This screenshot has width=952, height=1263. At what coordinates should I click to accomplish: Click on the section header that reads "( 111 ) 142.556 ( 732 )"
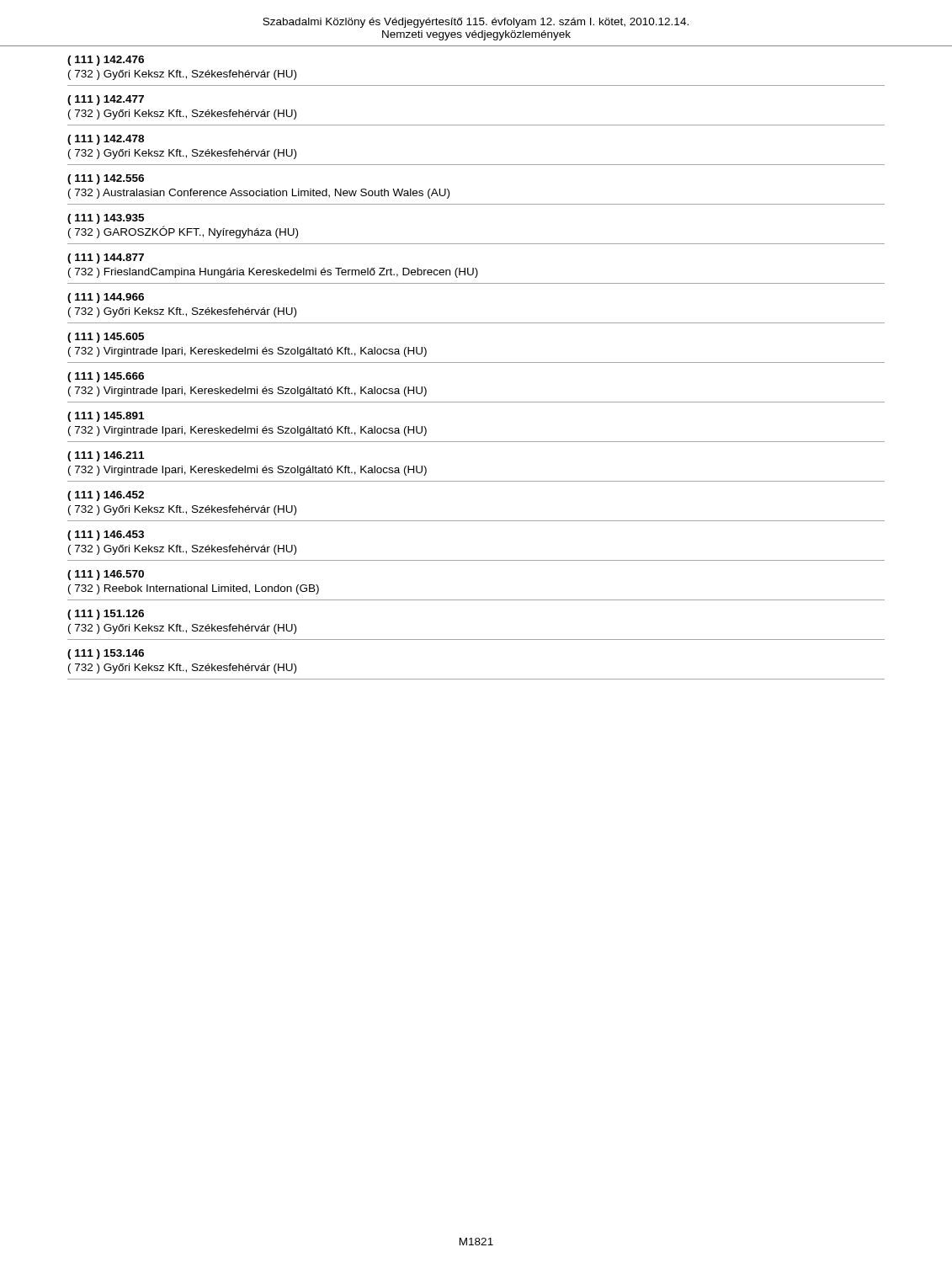(106, 179)
